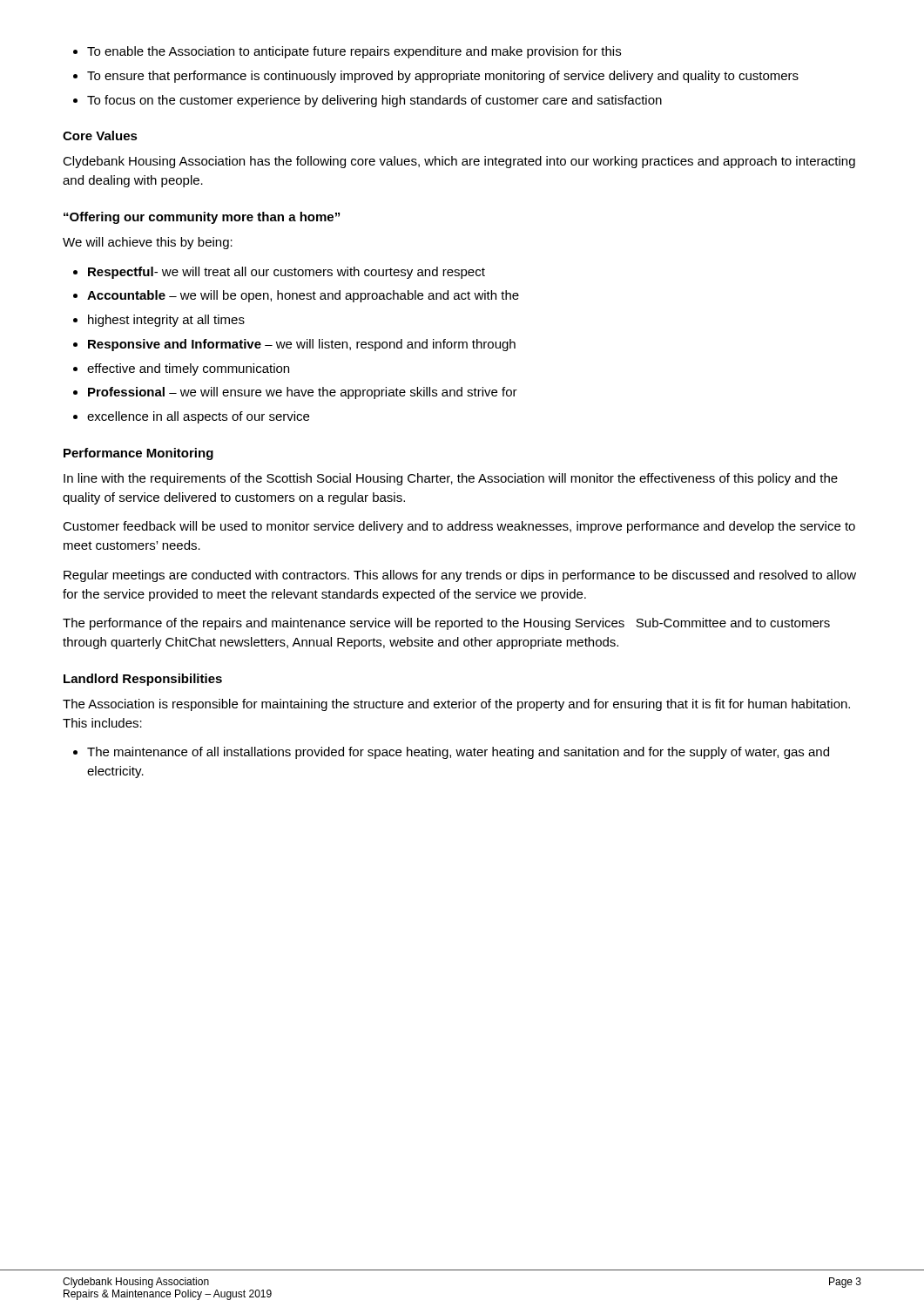Point to the block beginning "To ensure that performance"
924x1307 pixels.
tap(474, 75)
